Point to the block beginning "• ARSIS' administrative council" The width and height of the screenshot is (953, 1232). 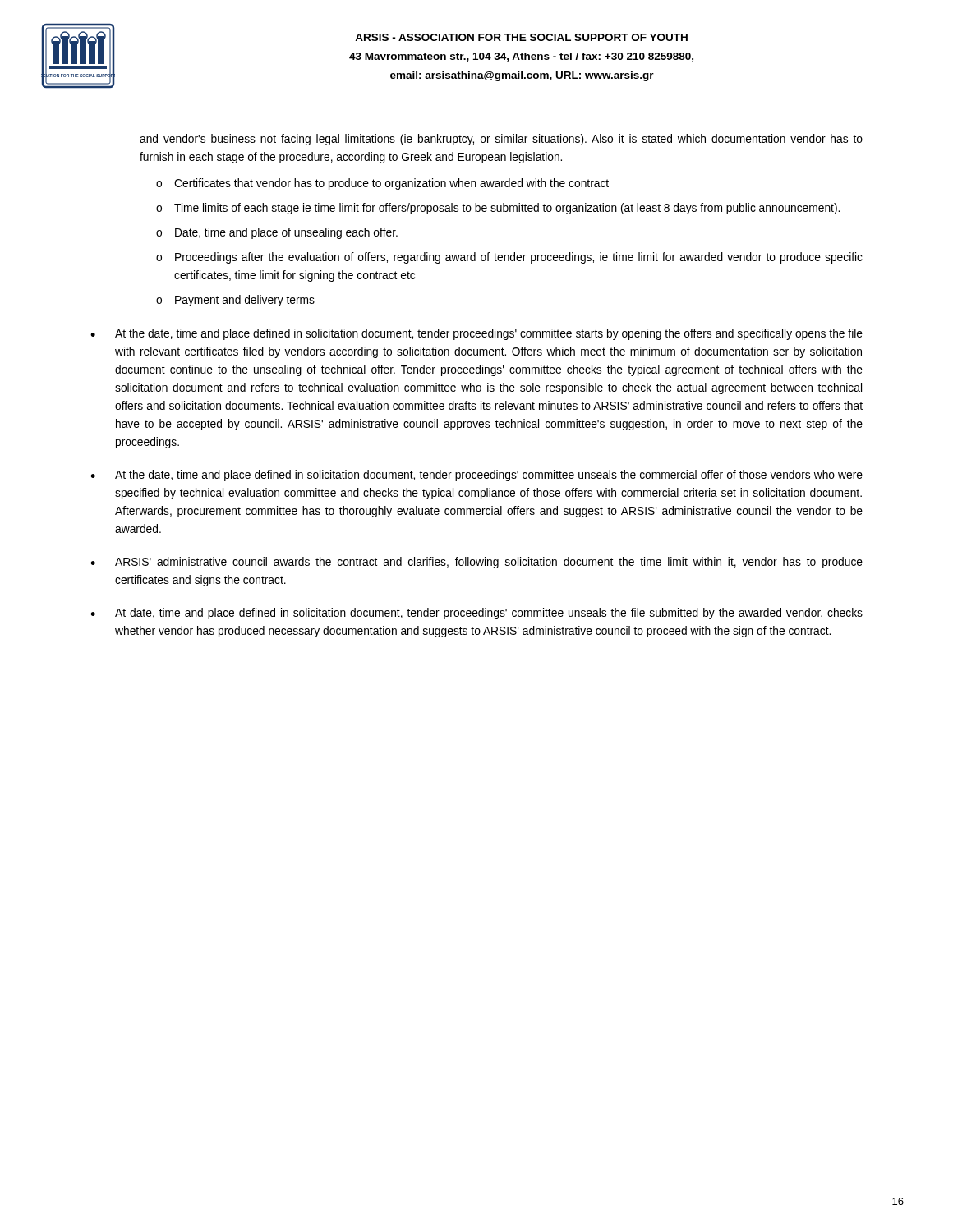(x=476, y=572)
